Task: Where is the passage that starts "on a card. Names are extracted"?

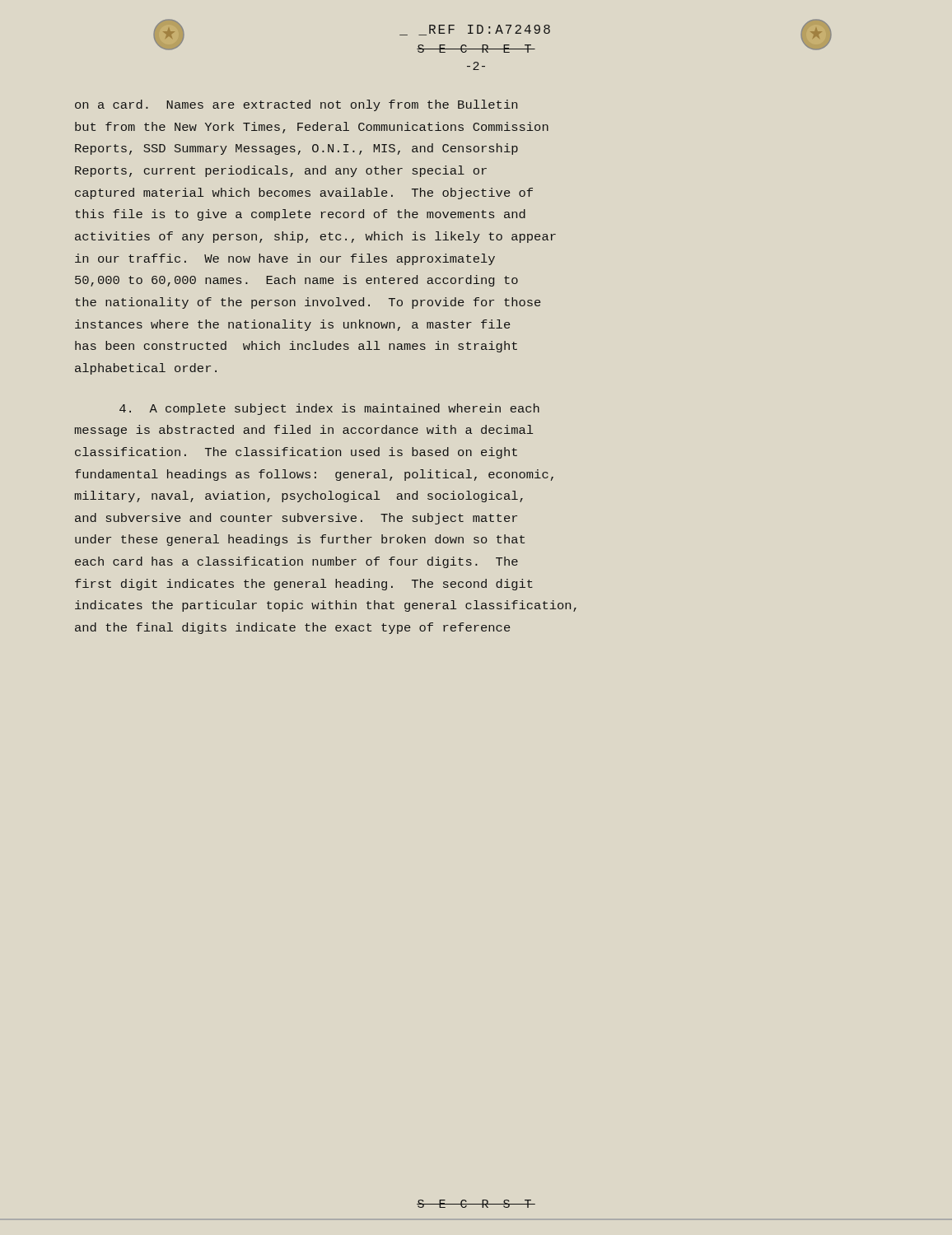Action: pyautogui.click(x=315, y=237)
